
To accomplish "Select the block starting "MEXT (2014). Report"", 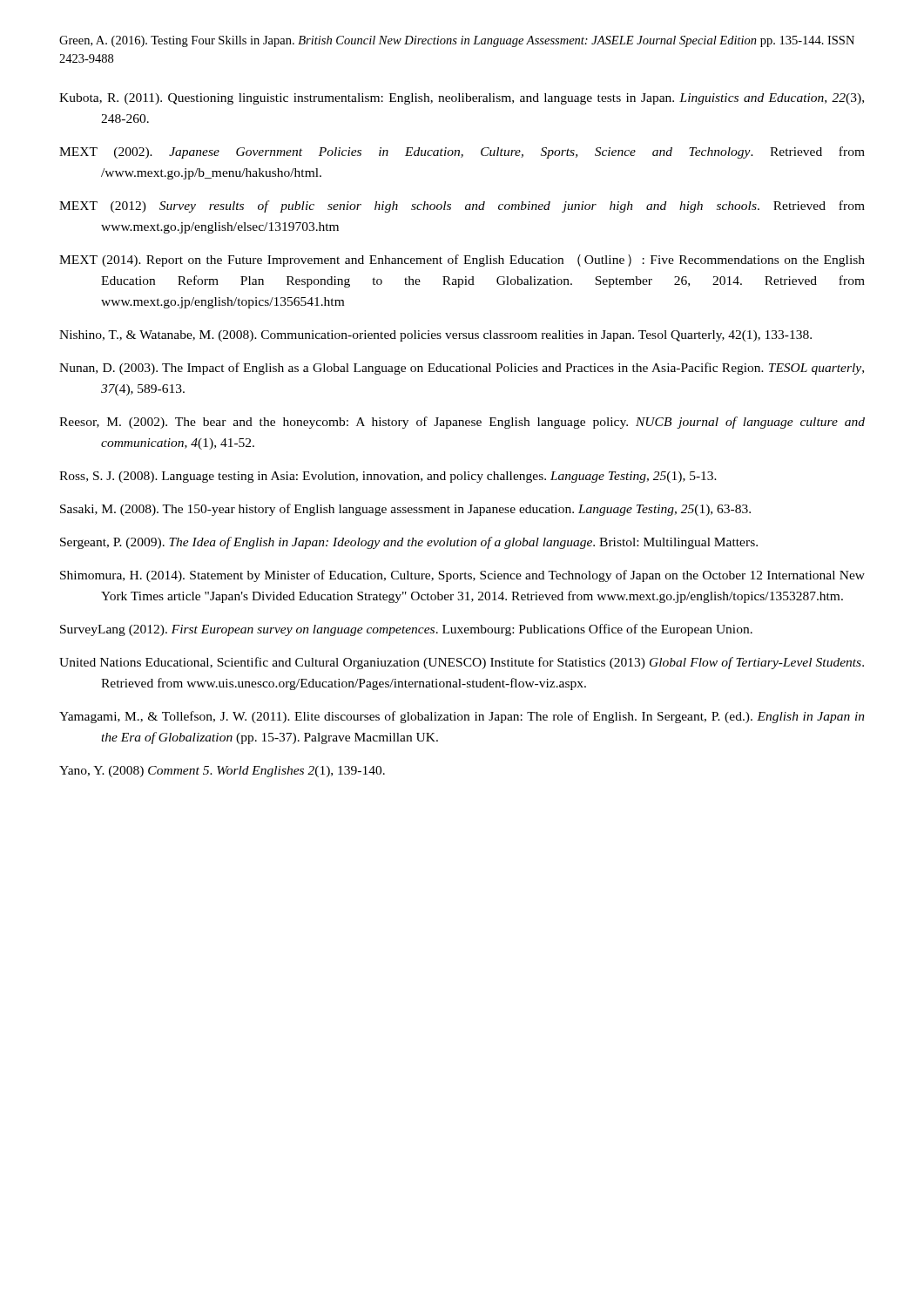I will click(x=462, y=280).
